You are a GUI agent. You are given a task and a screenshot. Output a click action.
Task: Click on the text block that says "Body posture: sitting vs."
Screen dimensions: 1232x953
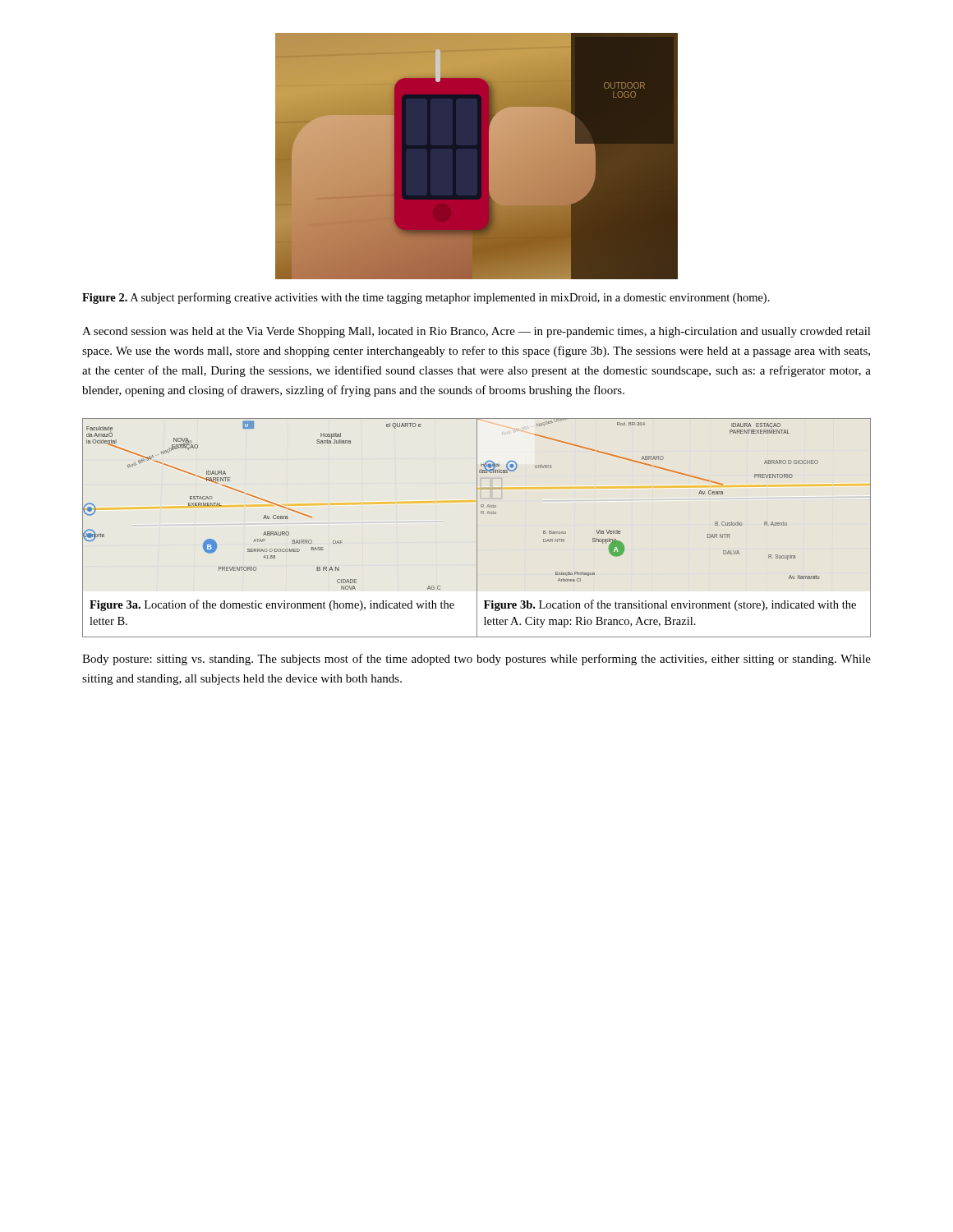(476, 668)
